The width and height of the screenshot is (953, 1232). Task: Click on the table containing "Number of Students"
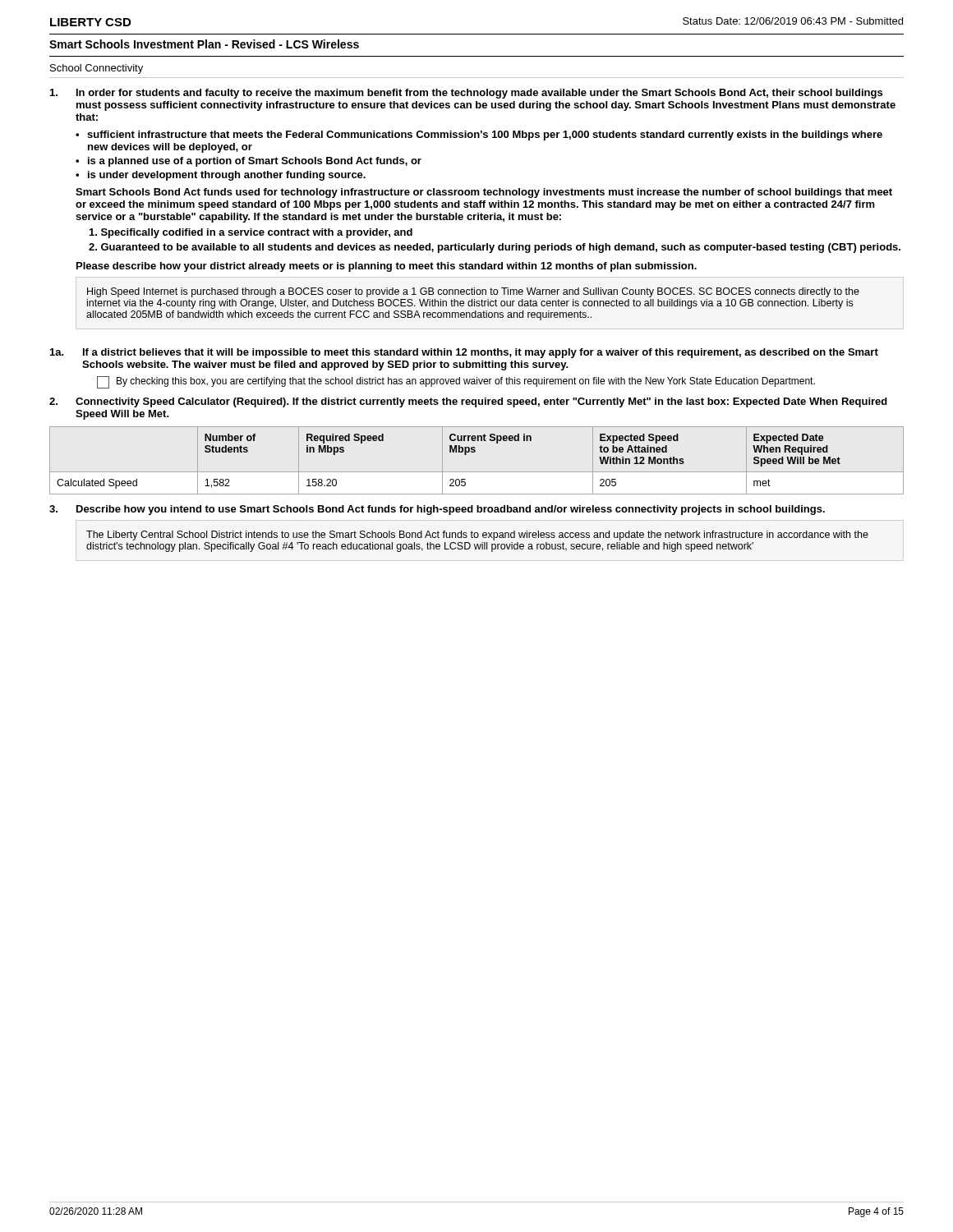pos(476,460)
